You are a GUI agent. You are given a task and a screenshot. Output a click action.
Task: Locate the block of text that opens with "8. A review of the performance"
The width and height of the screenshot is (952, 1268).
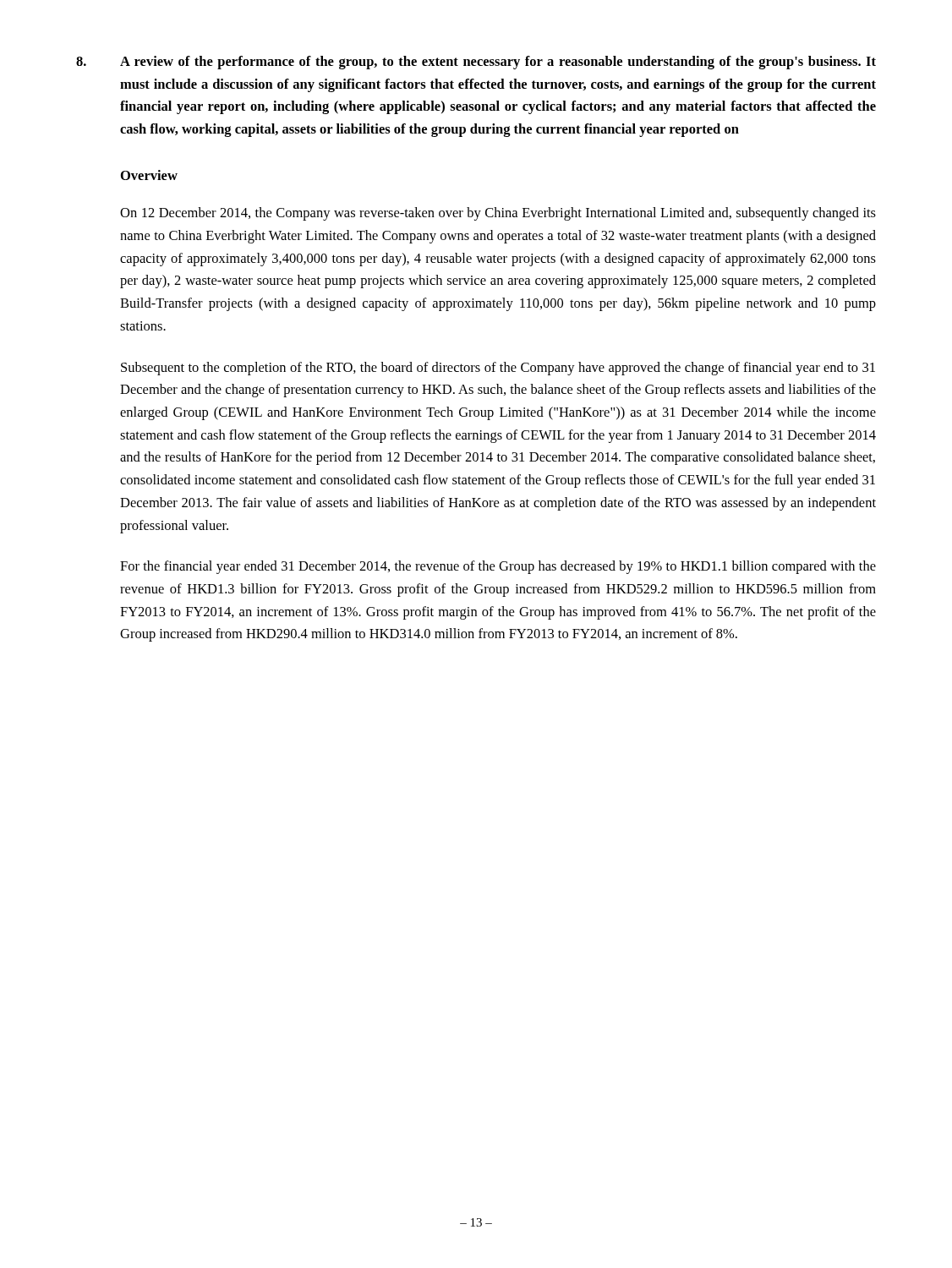tap(476, 96)
